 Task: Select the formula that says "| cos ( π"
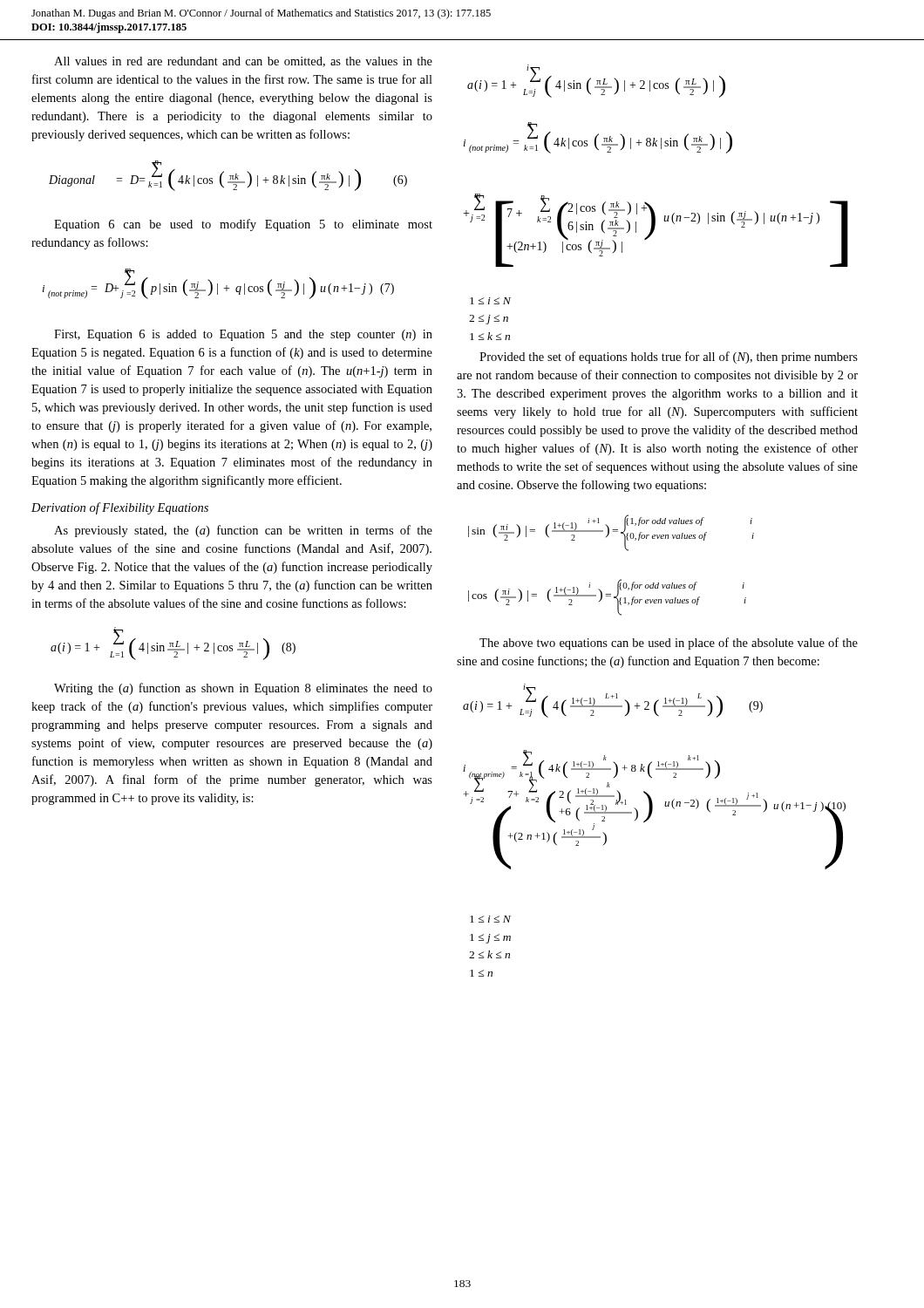(657, 597)
